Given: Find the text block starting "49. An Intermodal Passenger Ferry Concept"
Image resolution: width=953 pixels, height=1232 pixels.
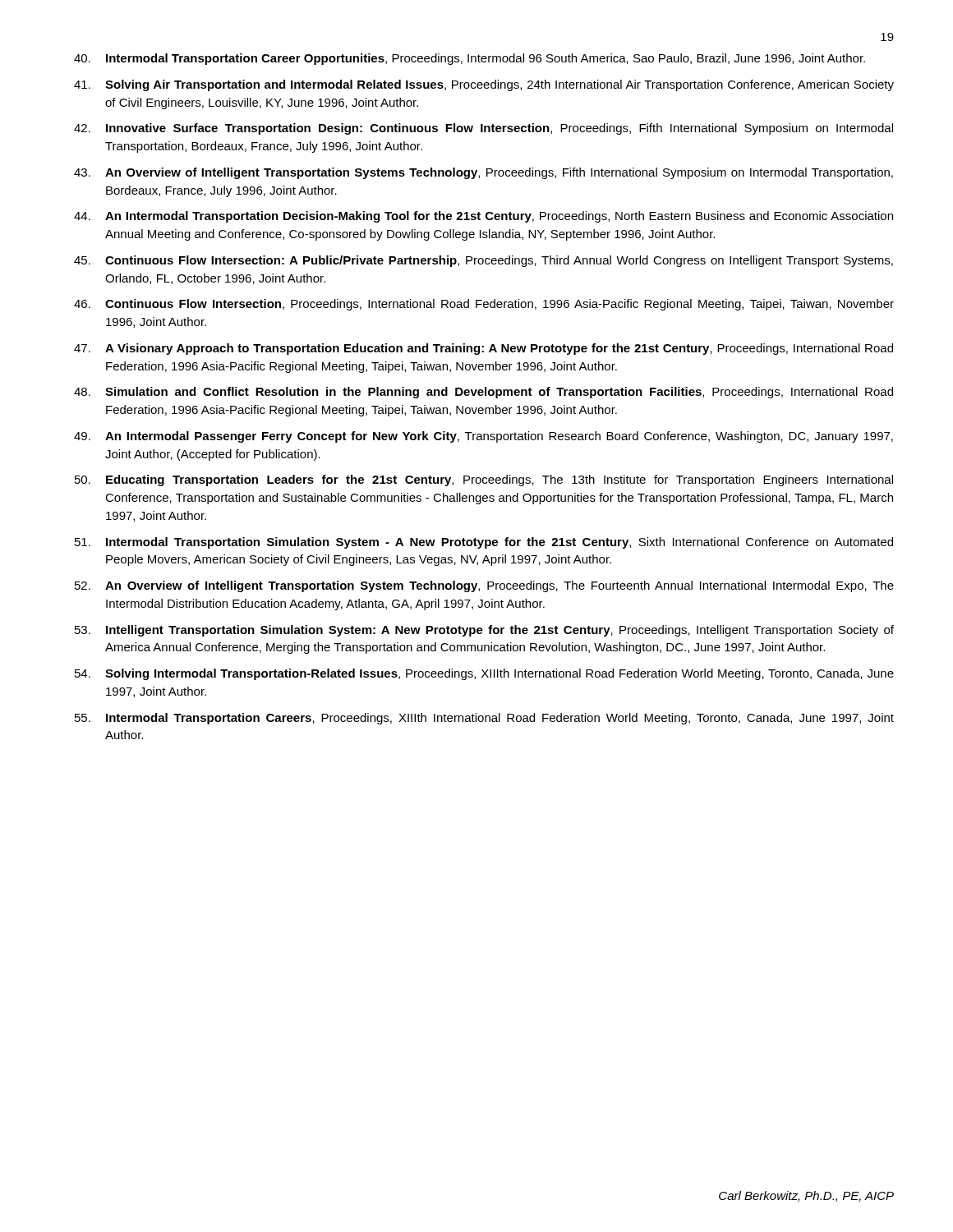Looking at the screenshot, I should click(x=484, y=445).
